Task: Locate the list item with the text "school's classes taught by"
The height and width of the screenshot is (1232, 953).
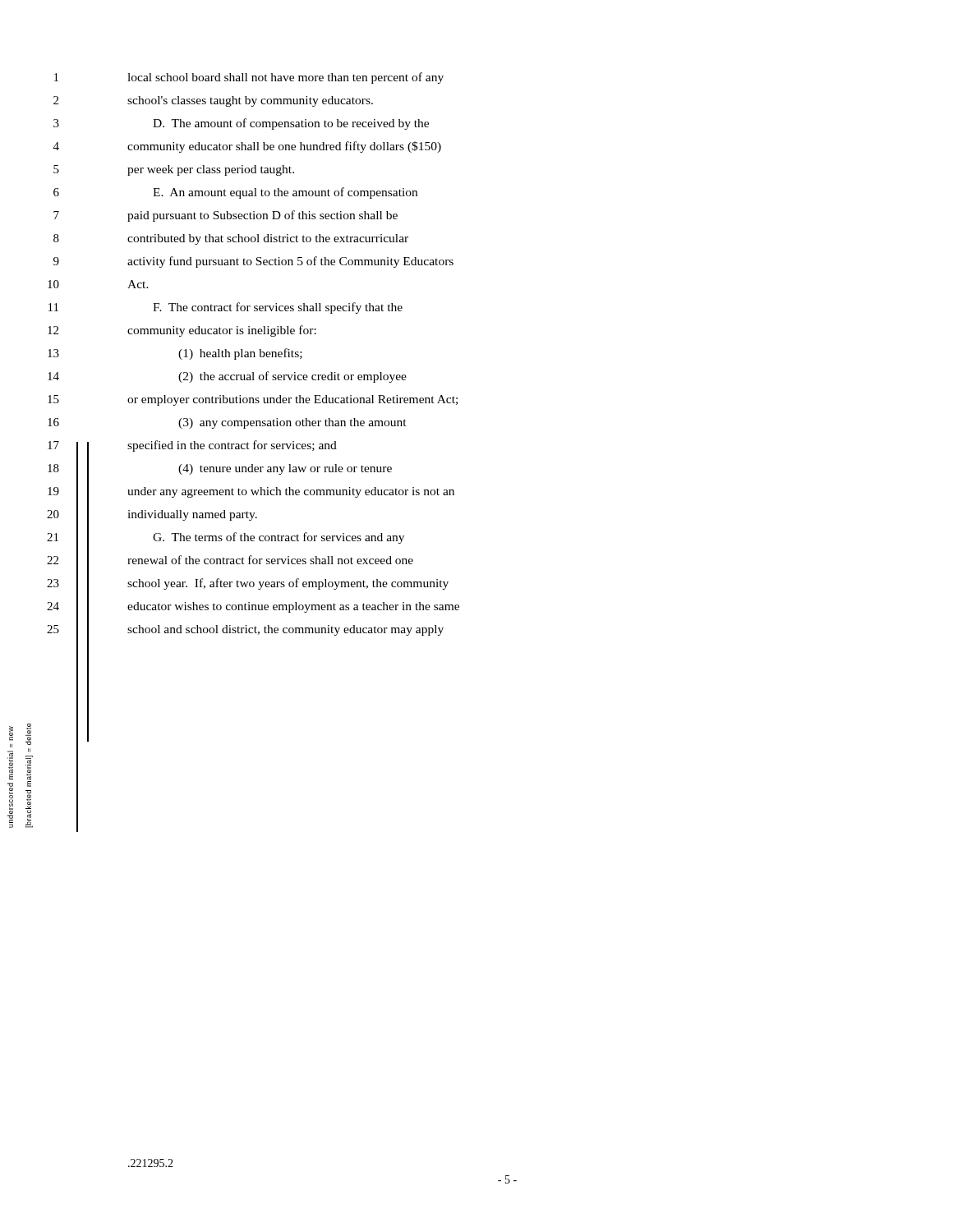Action: point(250,100)
